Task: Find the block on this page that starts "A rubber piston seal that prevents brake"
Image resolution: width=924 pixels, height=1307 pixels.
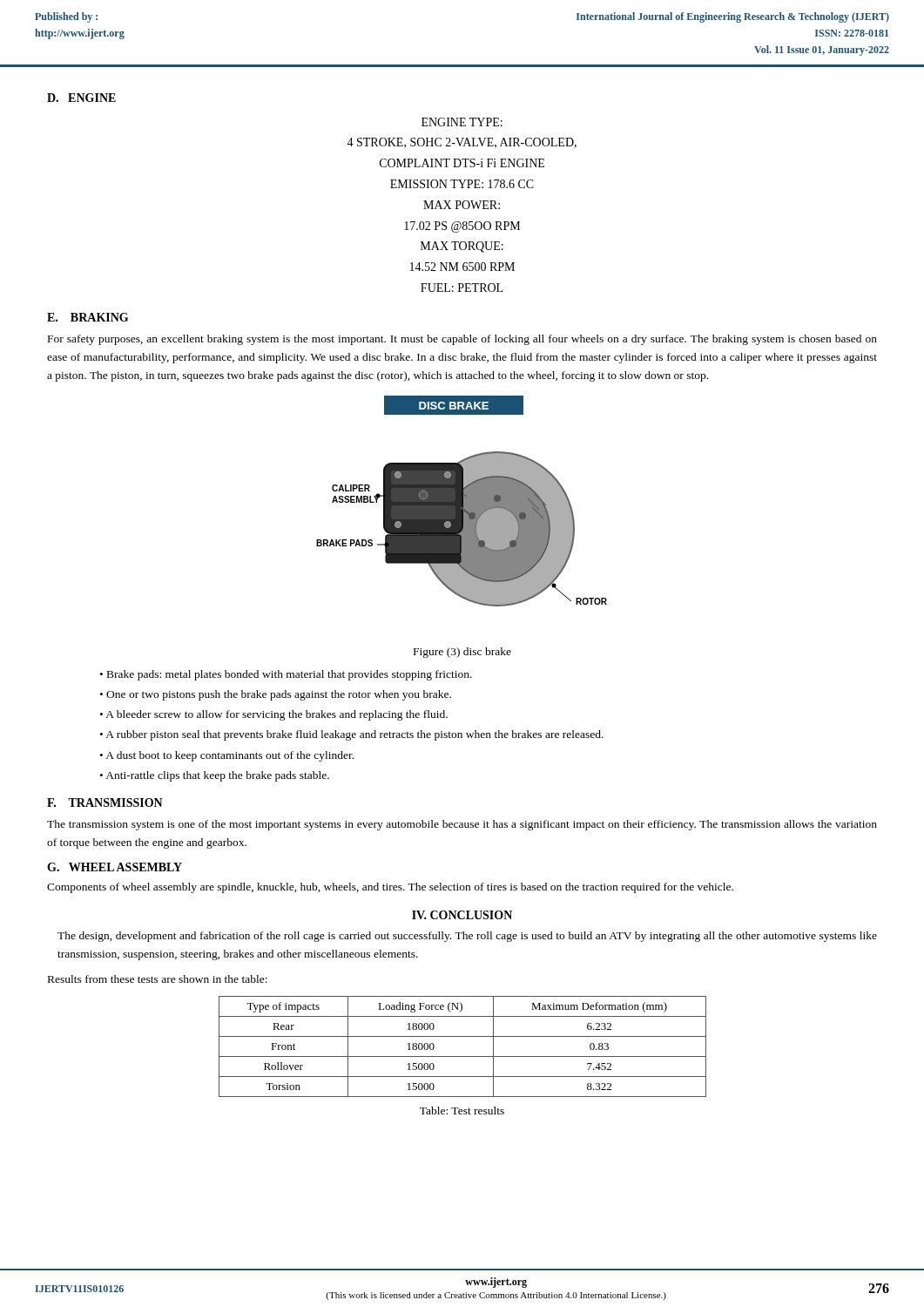Action: pos(355,734)
